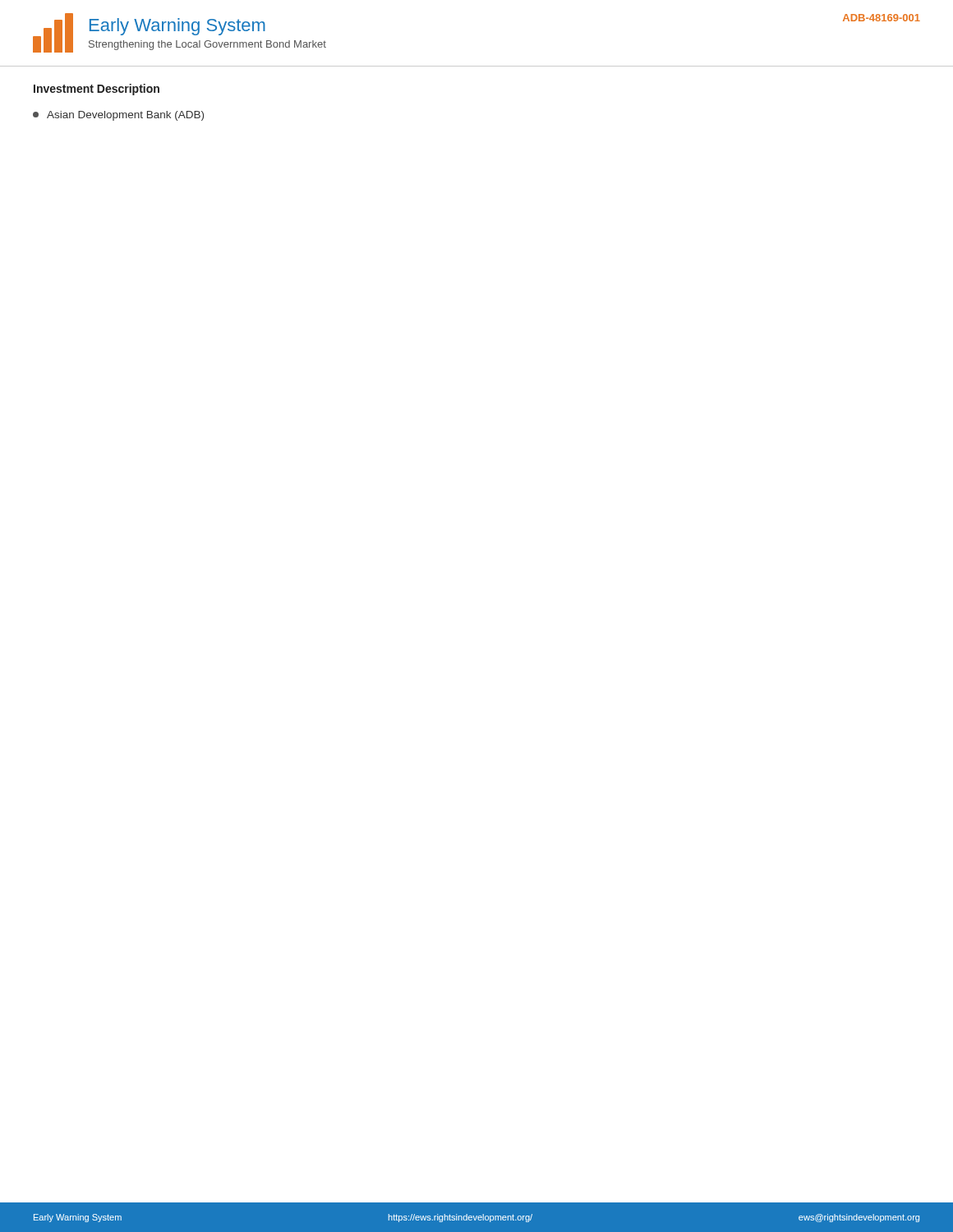
Task: Find the text block starting "Investment Description"
Action: tap(96, 89)
